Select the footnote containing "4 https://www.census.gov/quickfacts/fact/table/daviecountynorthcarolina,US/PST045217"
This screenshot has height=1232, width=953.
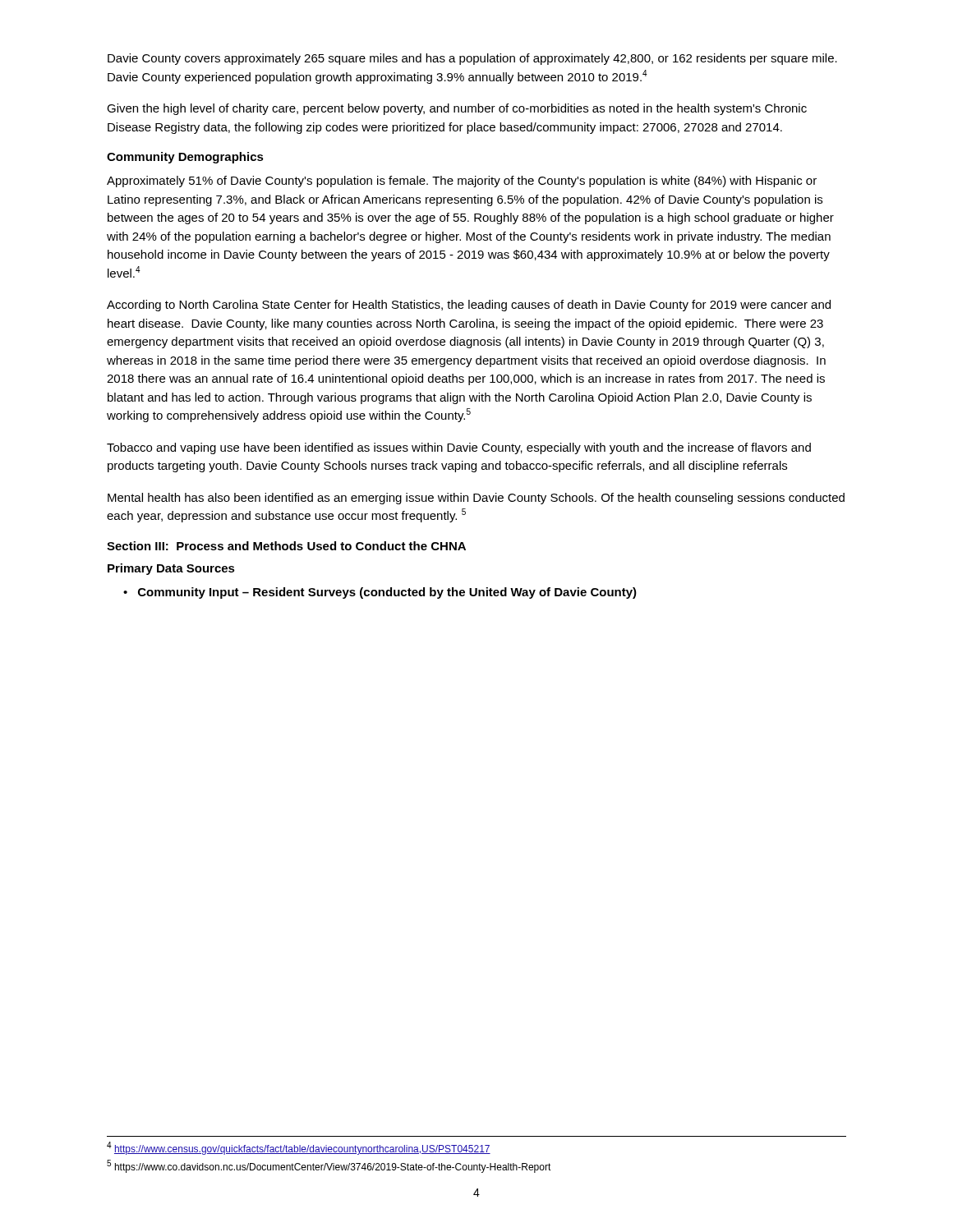pos(298,1148)
